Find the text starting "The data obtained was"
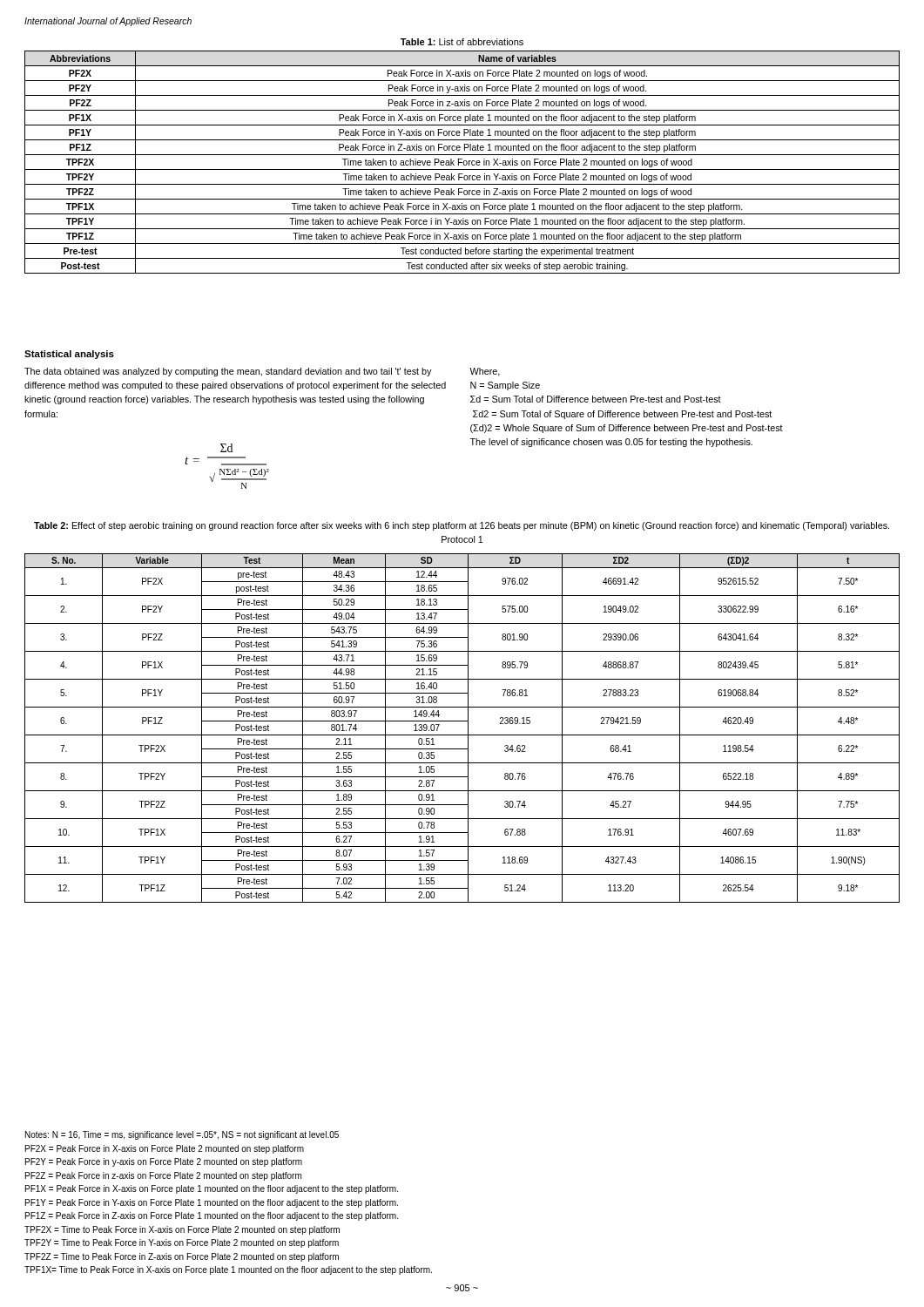Viewport: 924px width, 1307px height. 228,372
